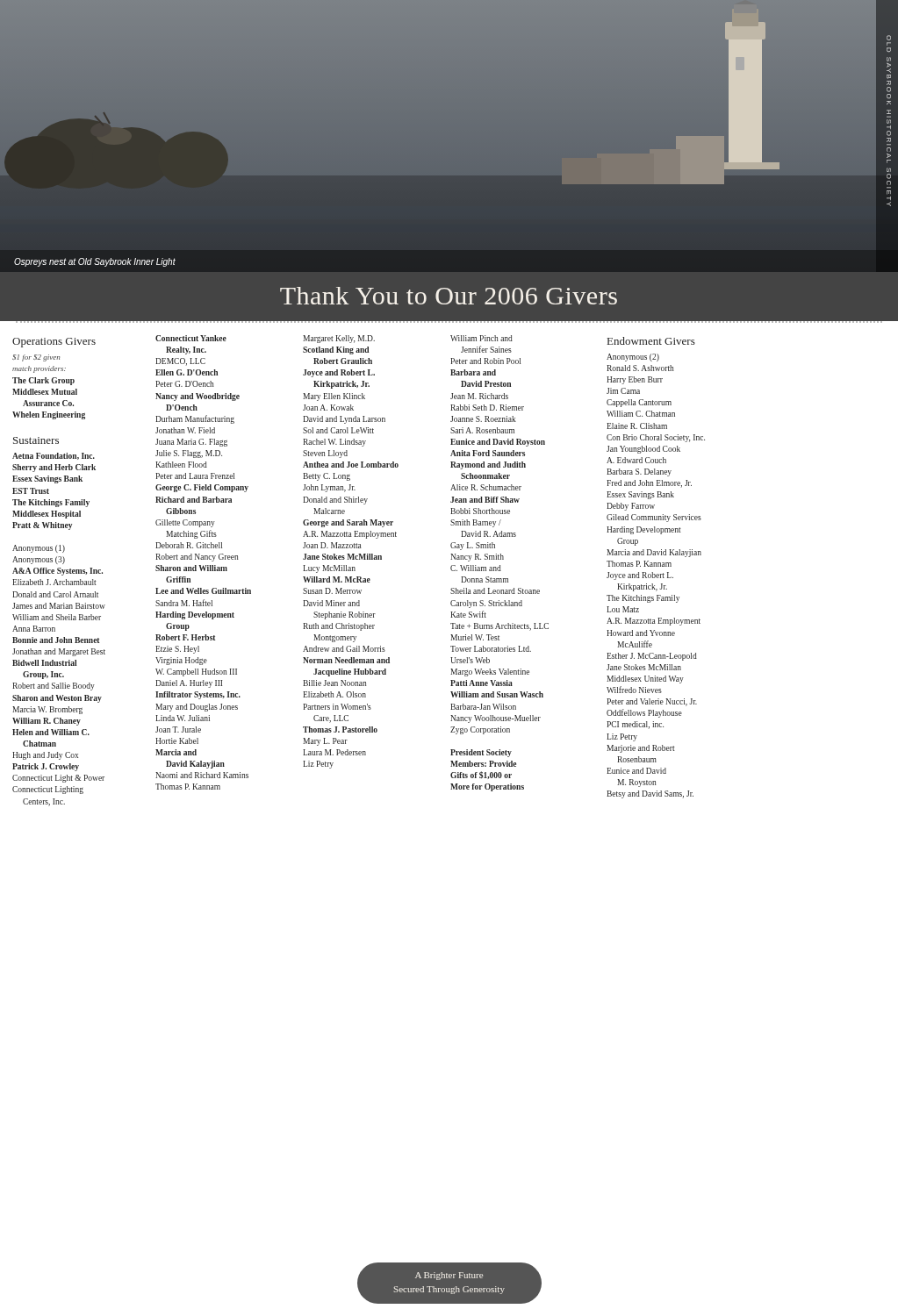
Task: Locate the block of text that opens with "Anonymous (2) Ronald"
Action: pyautogui.click(x=633, y=358)
